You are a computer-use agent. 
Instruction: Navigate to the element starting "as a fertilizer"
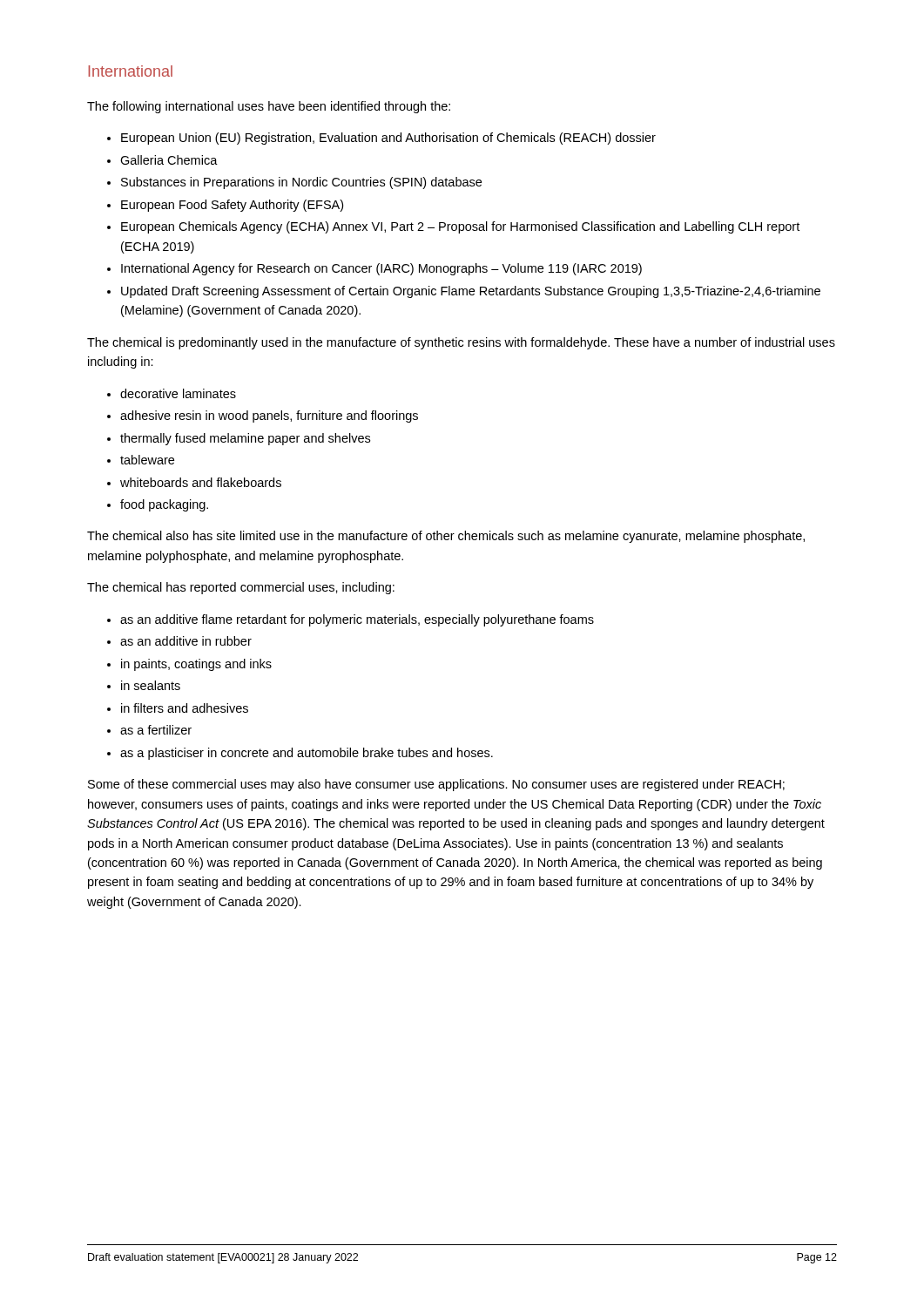[x=156, y=730]
